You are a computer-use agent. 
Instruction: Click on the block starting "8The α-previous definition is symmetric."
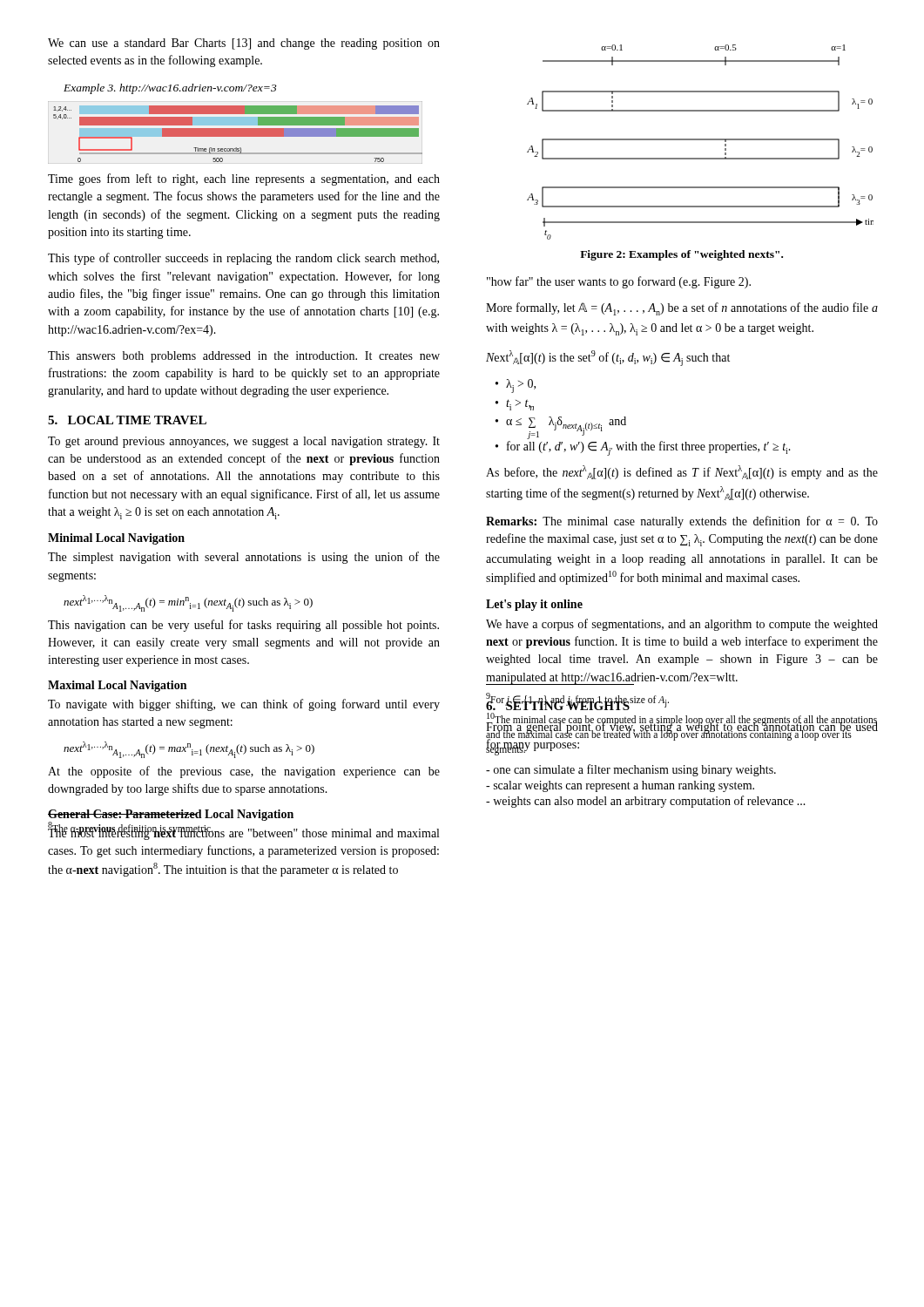(x=131, y=827)
